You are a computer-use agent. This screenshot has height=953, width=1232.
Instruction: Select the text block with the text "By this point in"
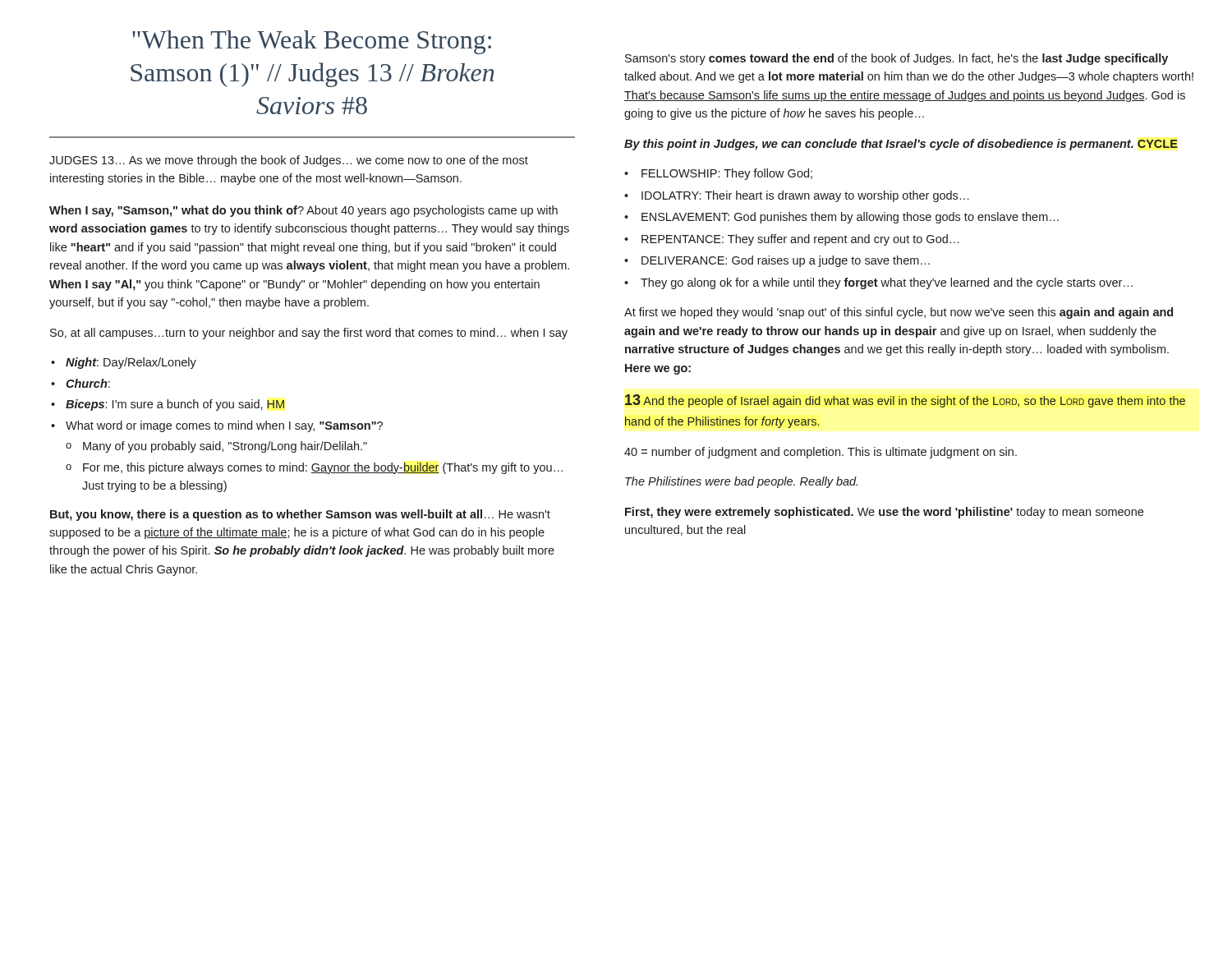click(x=901, y=144)
